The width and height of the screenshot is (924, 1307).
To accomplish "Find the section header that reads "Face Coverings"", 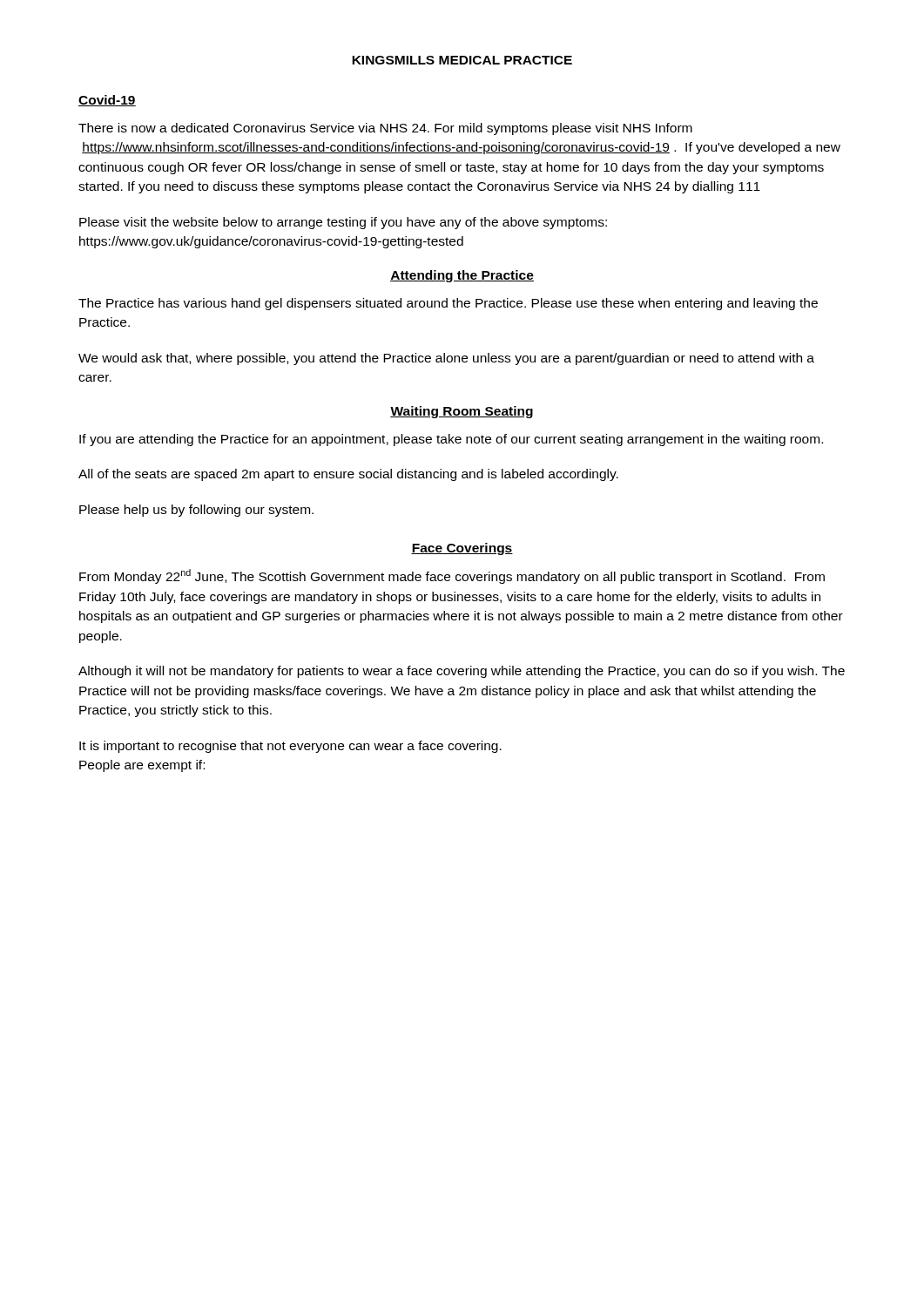I will pyautogui.click(x=462, y=548).
